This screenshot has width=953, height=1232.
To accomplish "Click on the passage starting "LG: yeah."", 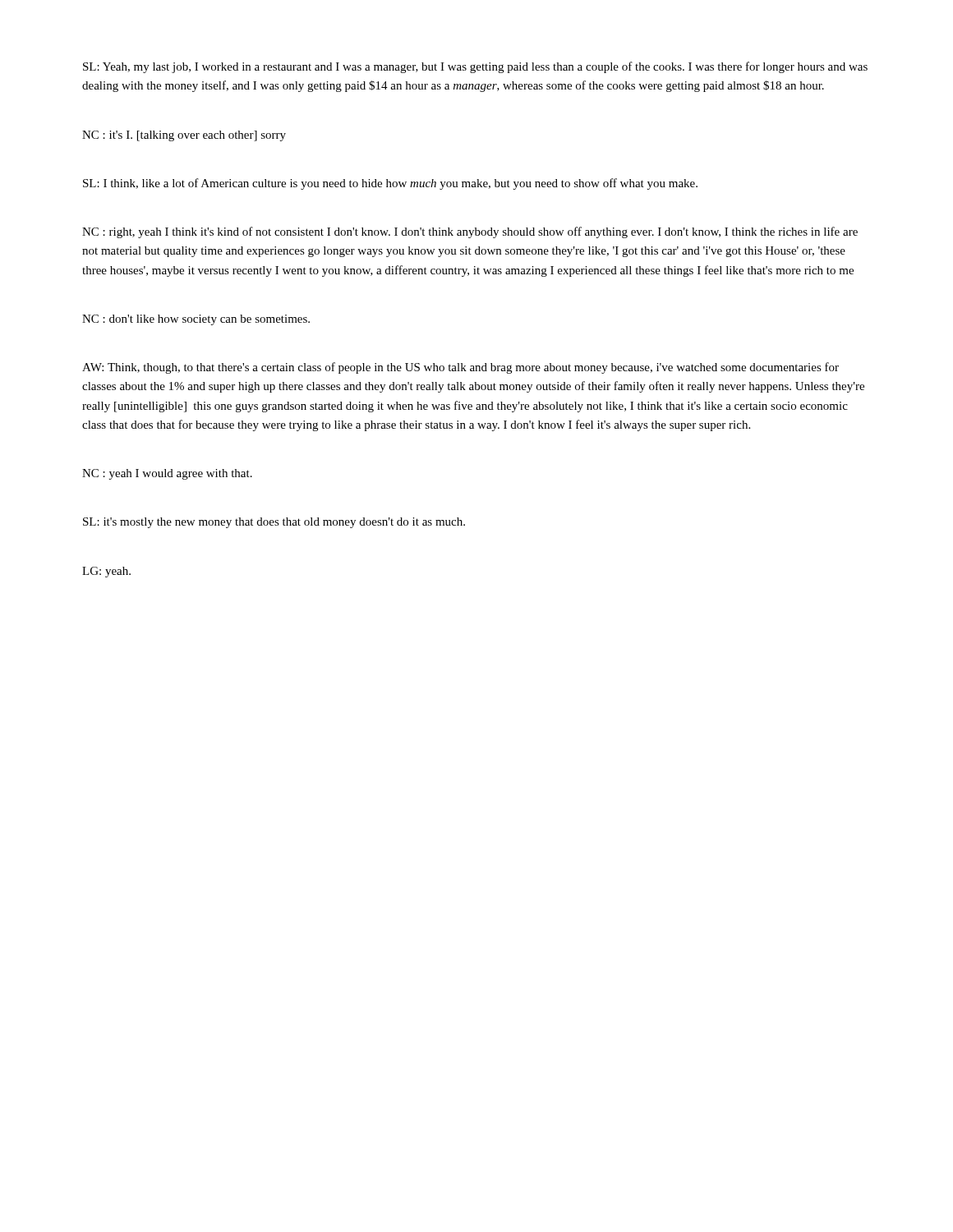I will click(107, 570).
